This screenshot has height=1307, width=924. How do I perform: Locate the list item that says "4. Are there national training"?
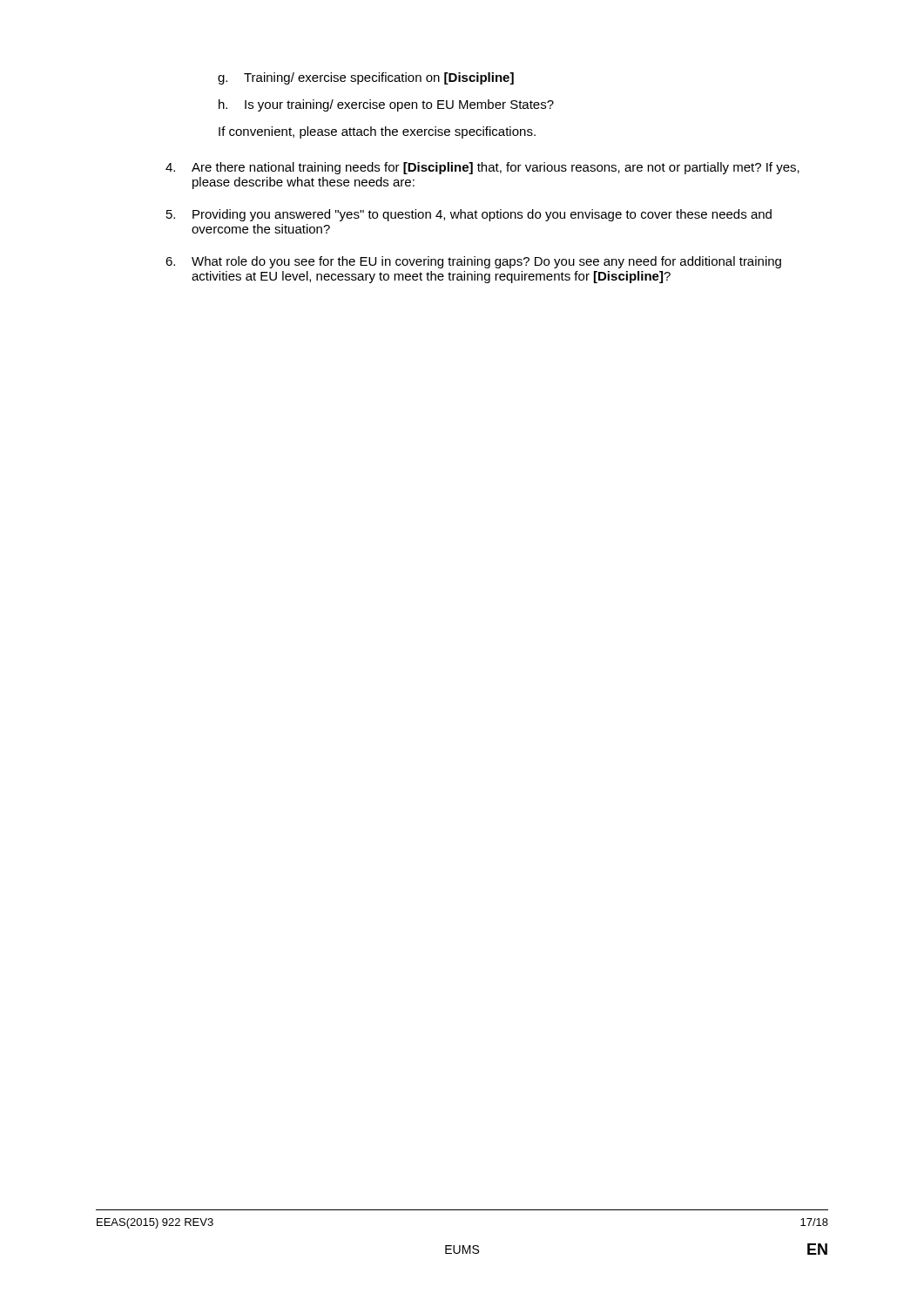pyautogui.click(x=497, y=174)
